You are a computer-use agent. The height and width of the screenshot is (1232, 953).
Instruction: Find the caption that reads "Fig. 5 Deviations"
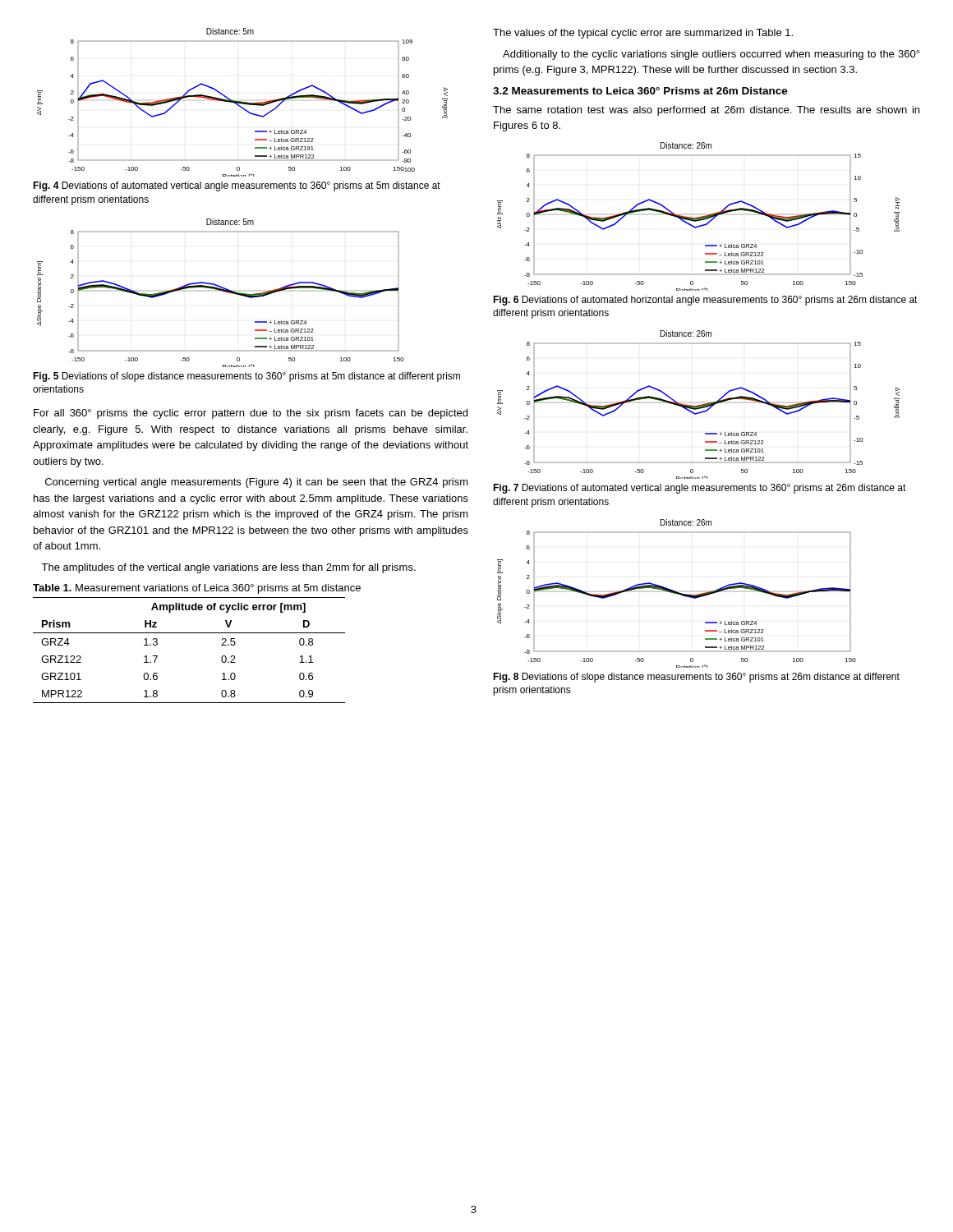247,383
